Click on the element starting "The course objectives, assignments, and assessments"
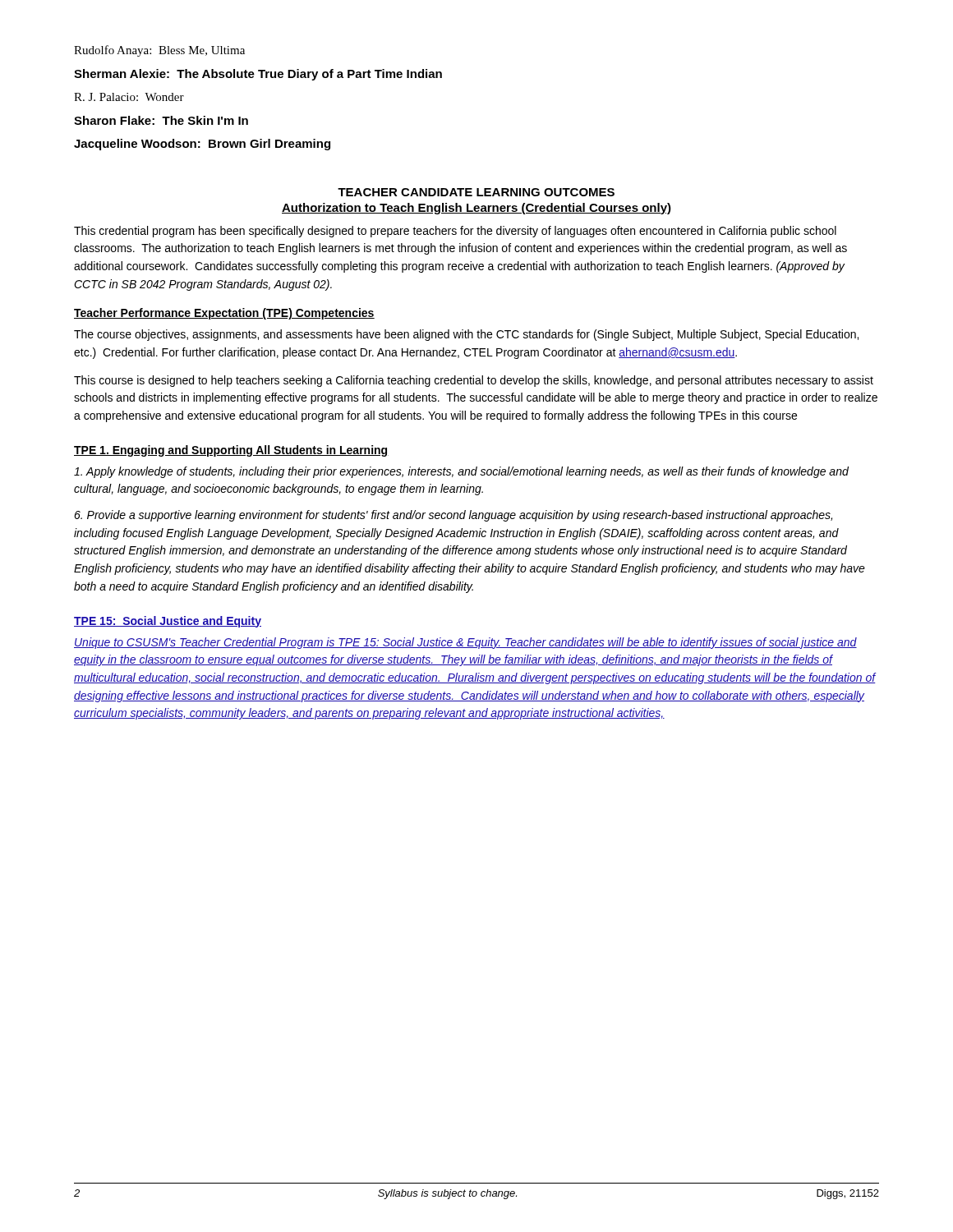The height and width of the screenshot is (1232, 953). click(x=467, y=343)
